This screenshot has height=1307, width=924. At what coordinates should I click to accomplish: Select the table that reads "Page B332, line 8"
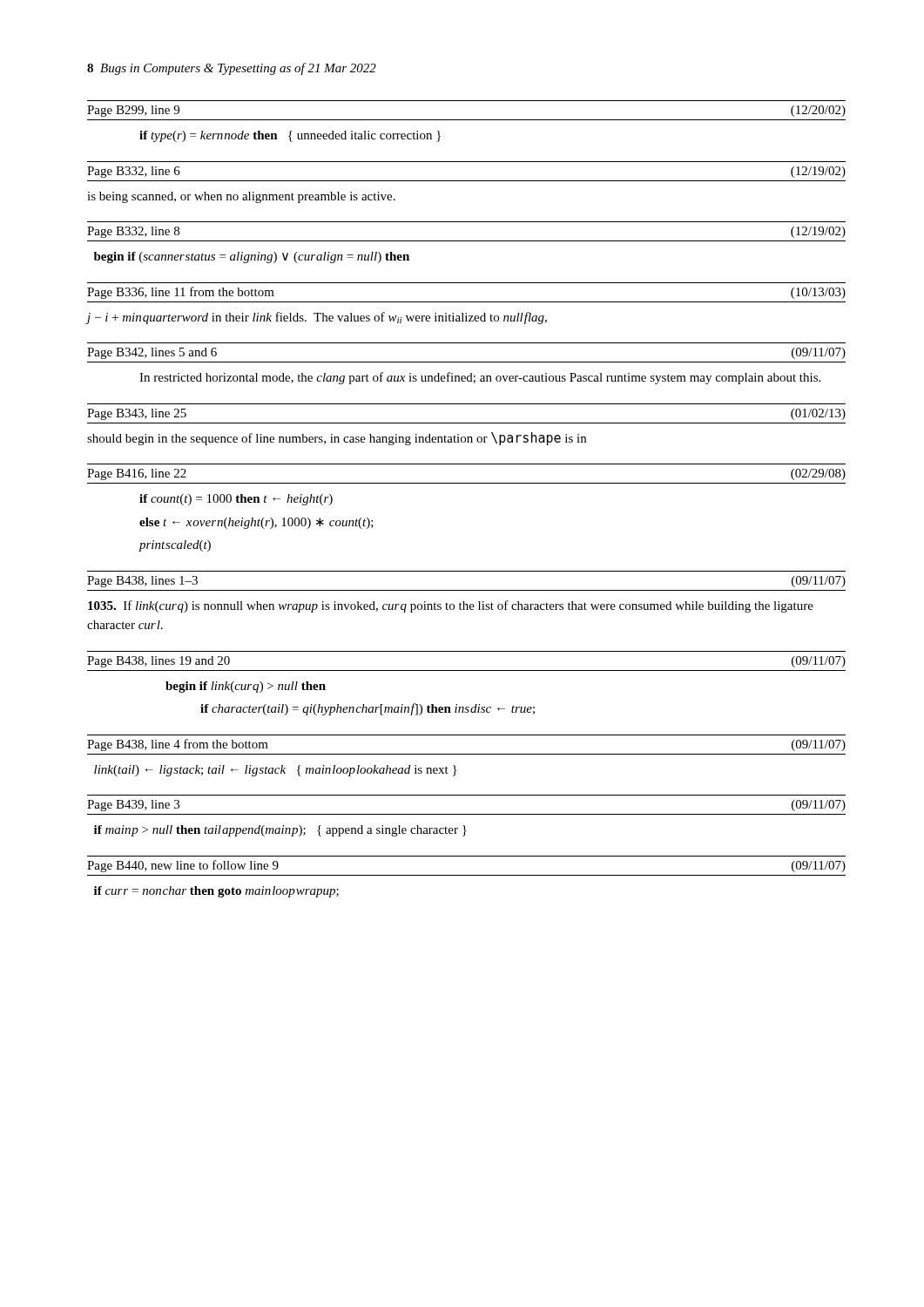click(x=466, y=244)
